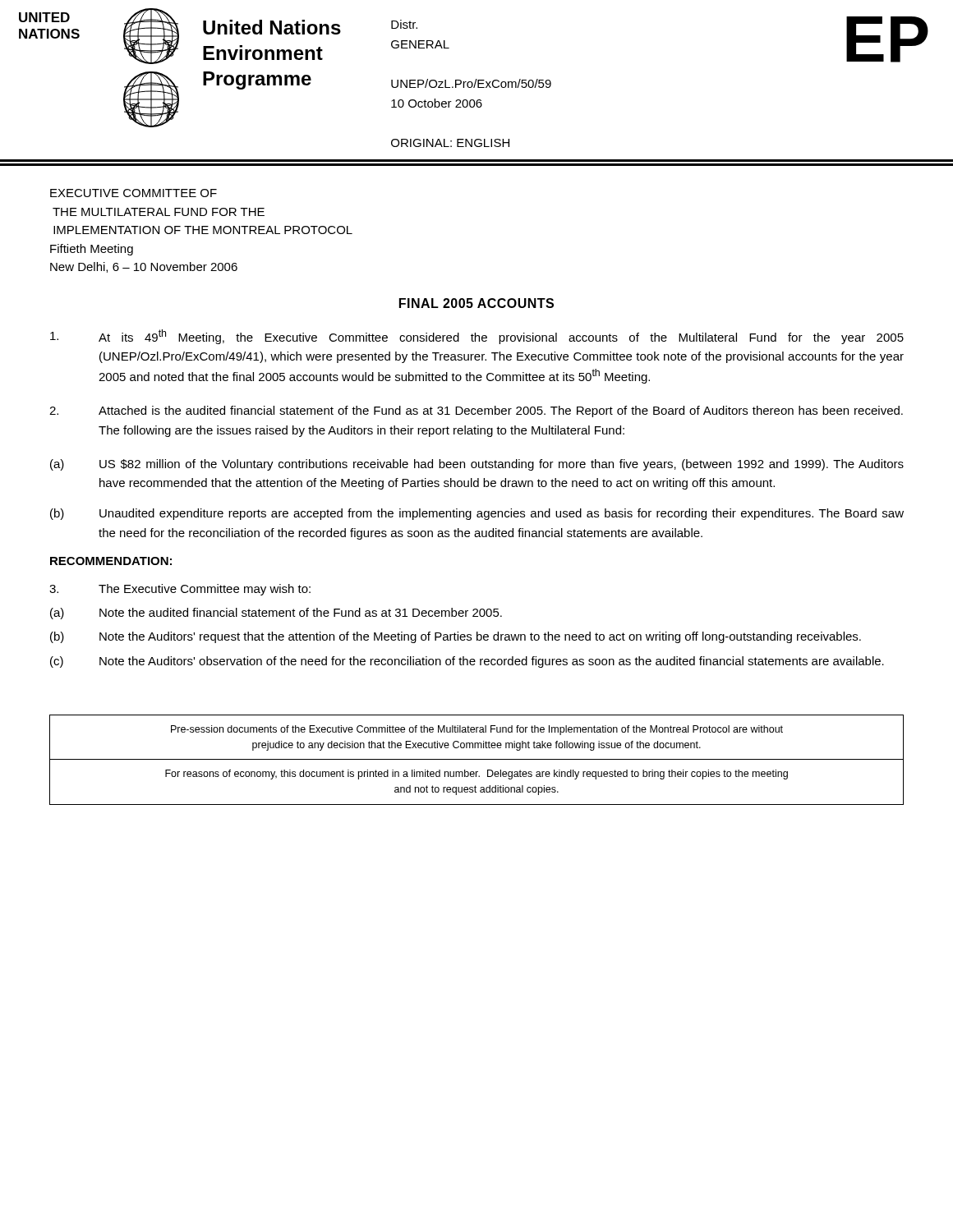The height and width of the screenshot is (1232, 953).
Task: Point to the text starting "Pre-session documents of"
Action: coord(476,737)
